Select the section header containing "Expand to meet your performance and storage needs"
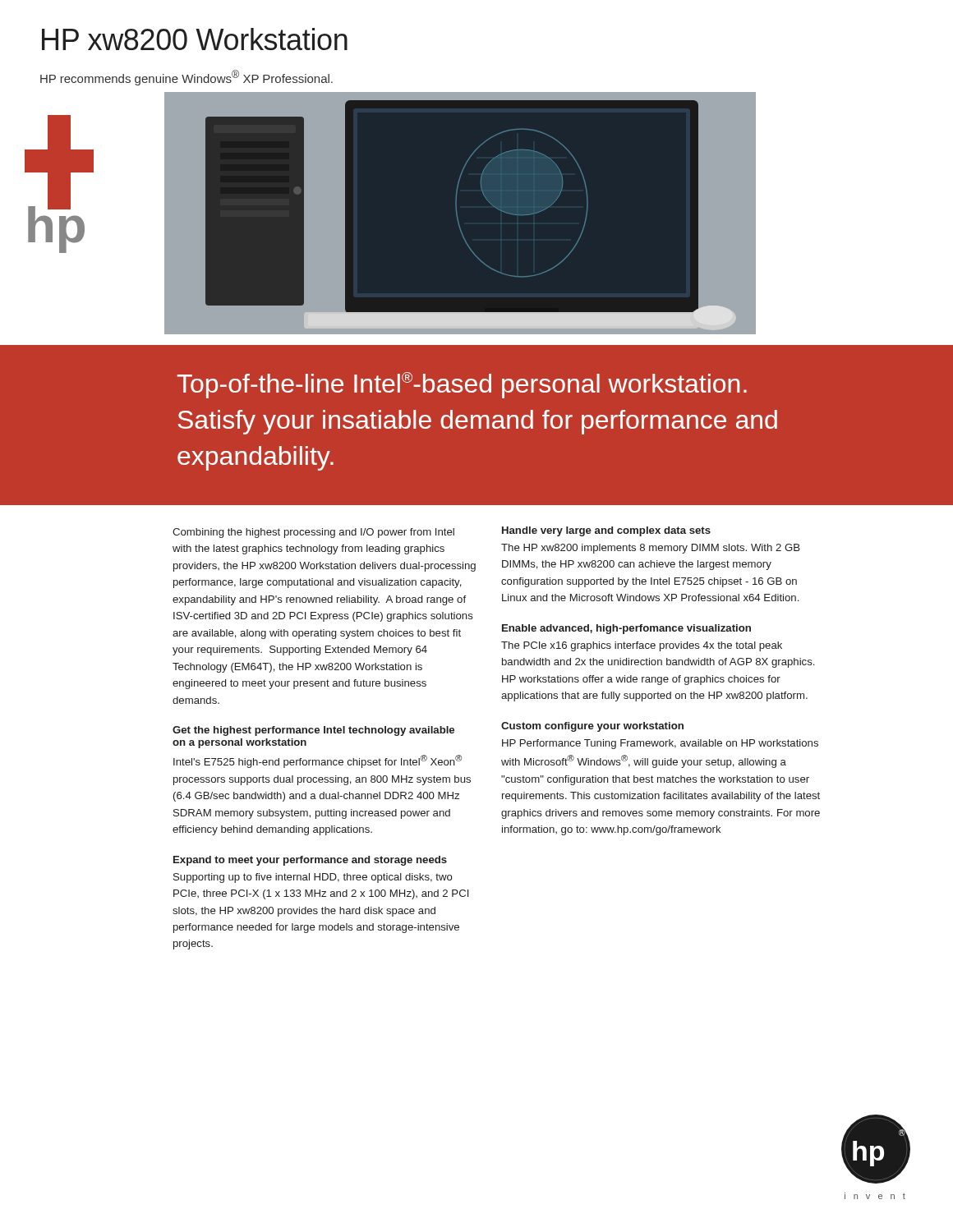Screen dimensions: 1232x953 [x=310, y=859]
